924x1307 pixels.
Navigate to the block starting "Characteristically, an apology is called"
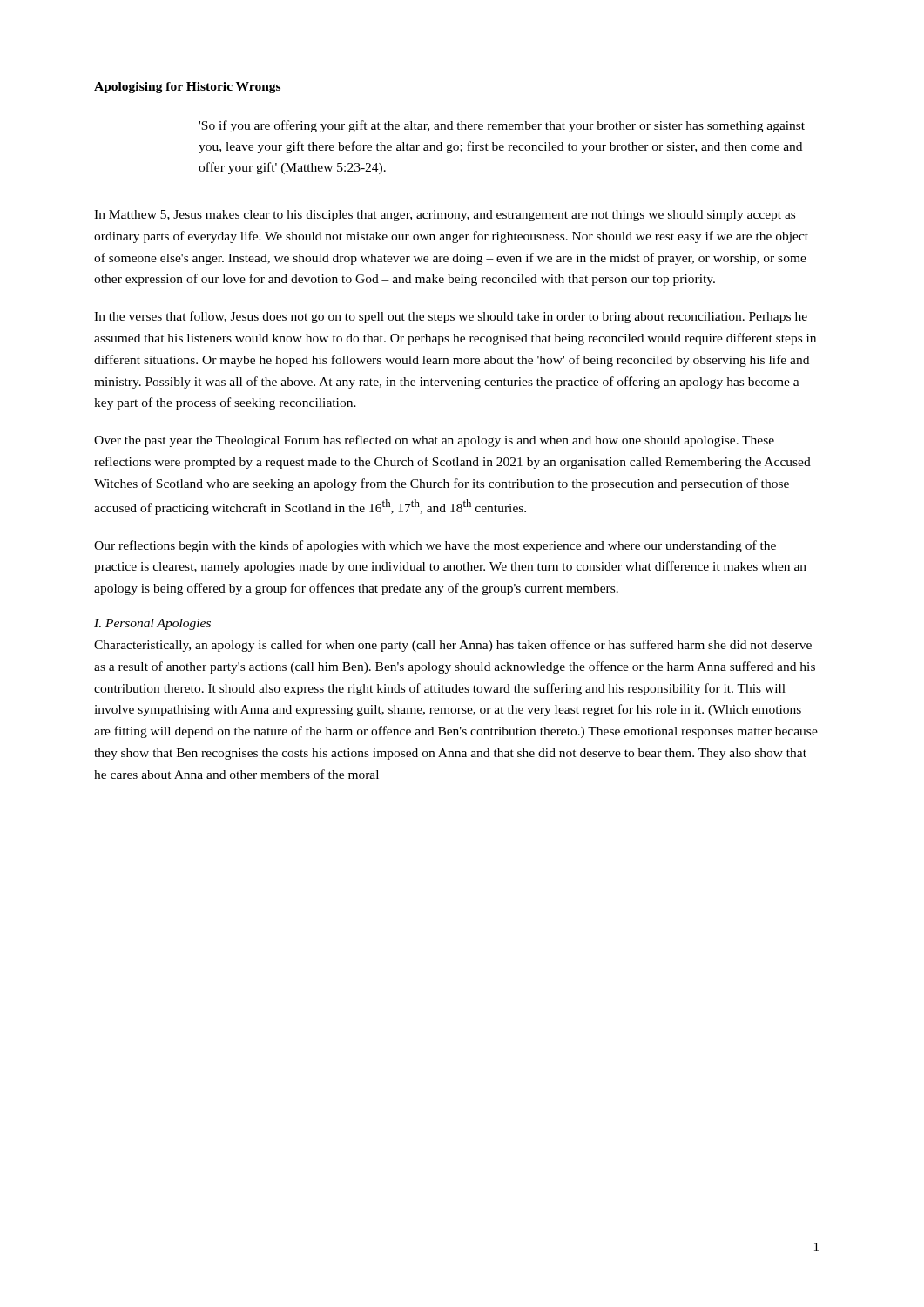pos(456,709)
